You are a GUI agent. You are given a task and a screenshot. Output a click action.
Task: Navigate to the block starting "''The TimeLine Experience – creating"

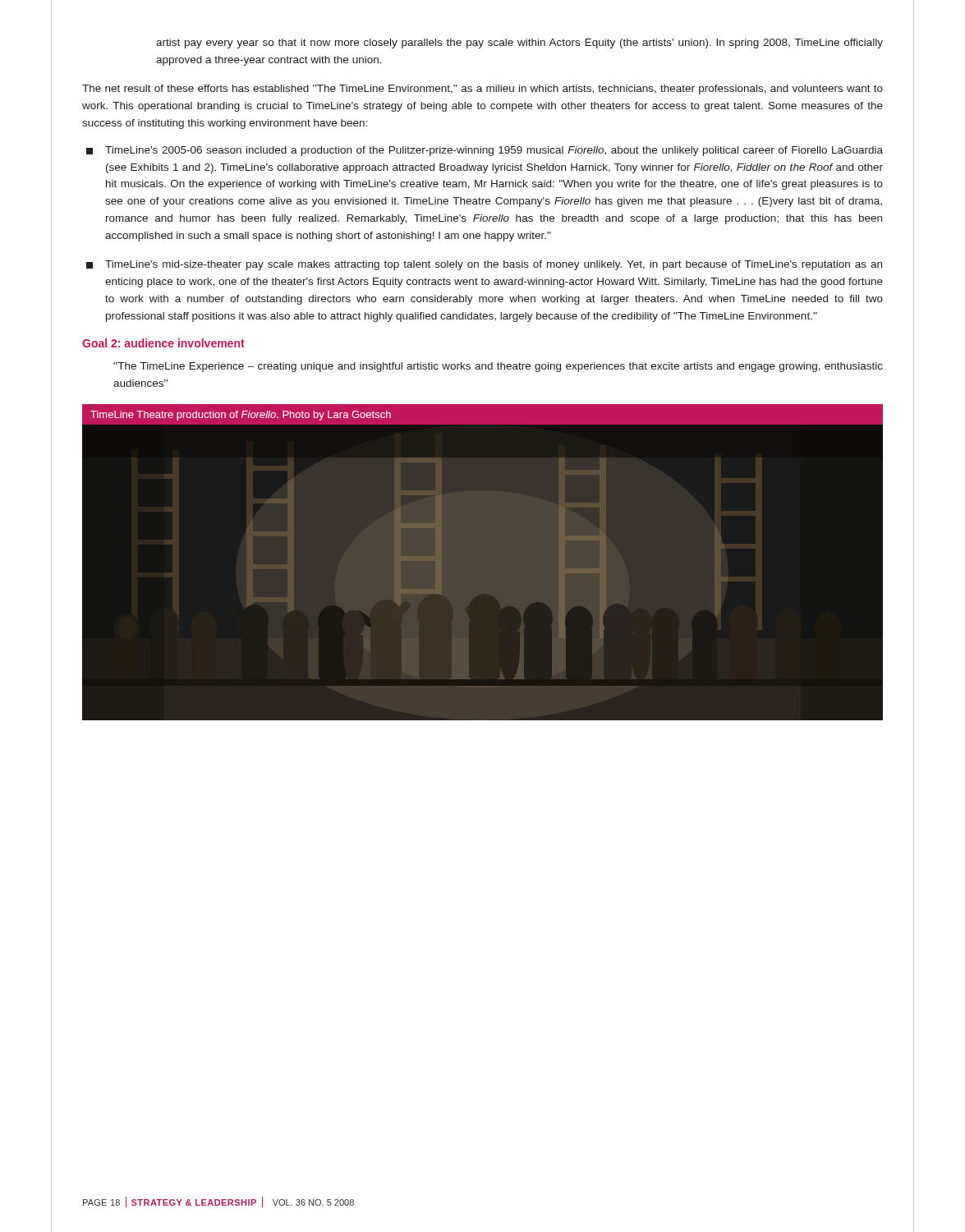coord(498,374)
